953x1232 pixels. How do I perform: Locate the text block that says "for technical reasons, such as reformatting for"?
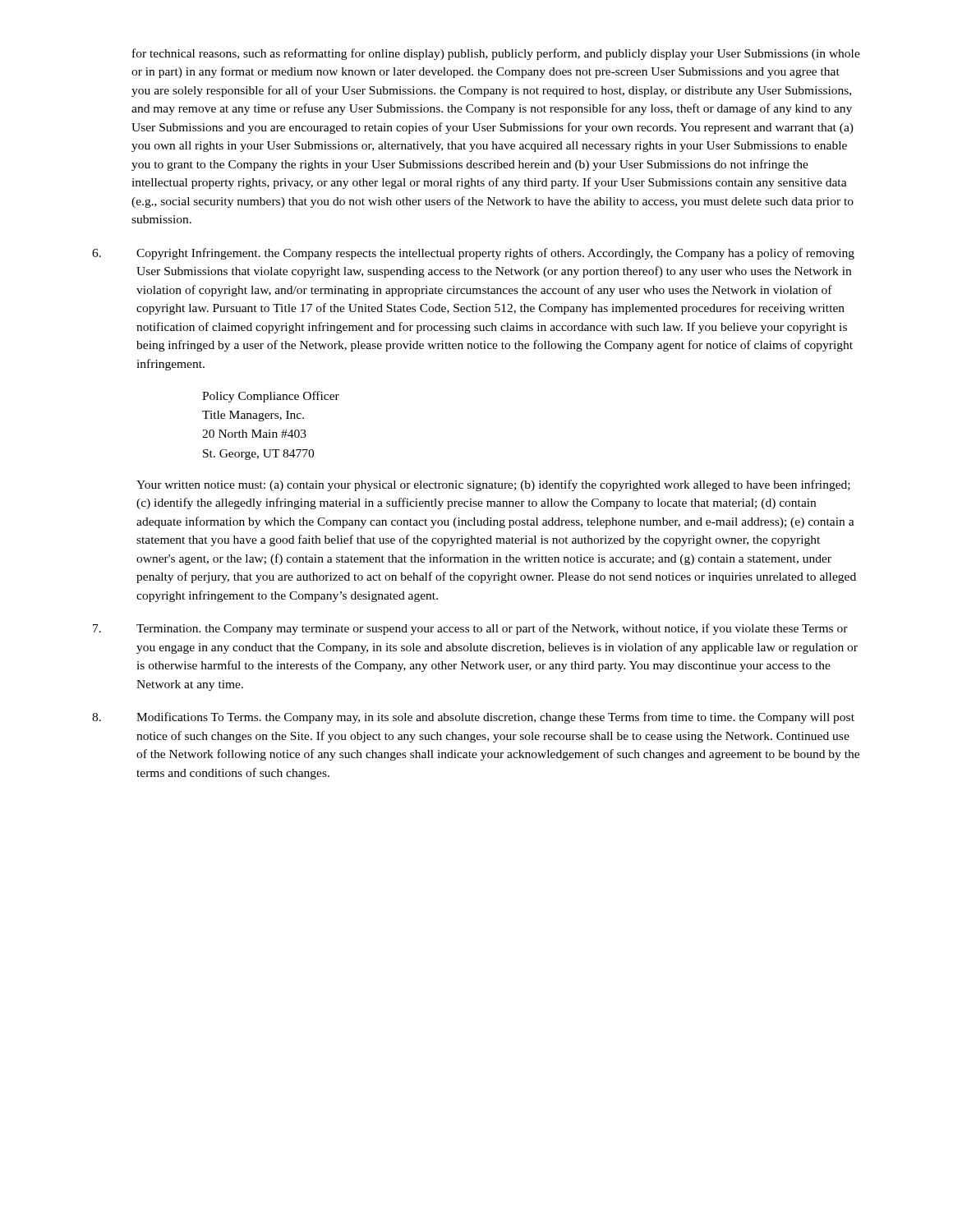(496, 136)
